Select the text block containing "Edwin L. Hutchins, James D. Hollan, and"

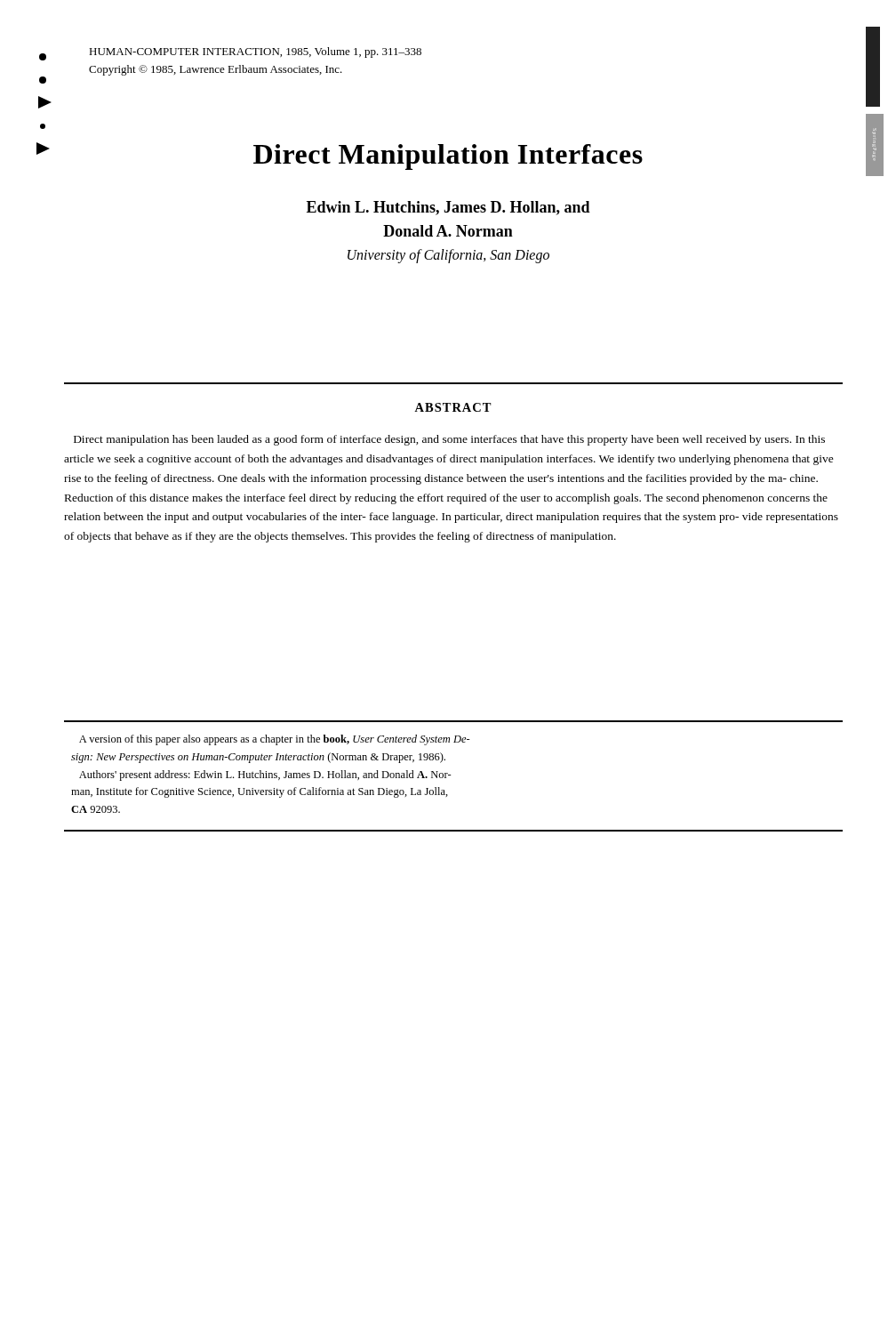[x=448, y=219]
